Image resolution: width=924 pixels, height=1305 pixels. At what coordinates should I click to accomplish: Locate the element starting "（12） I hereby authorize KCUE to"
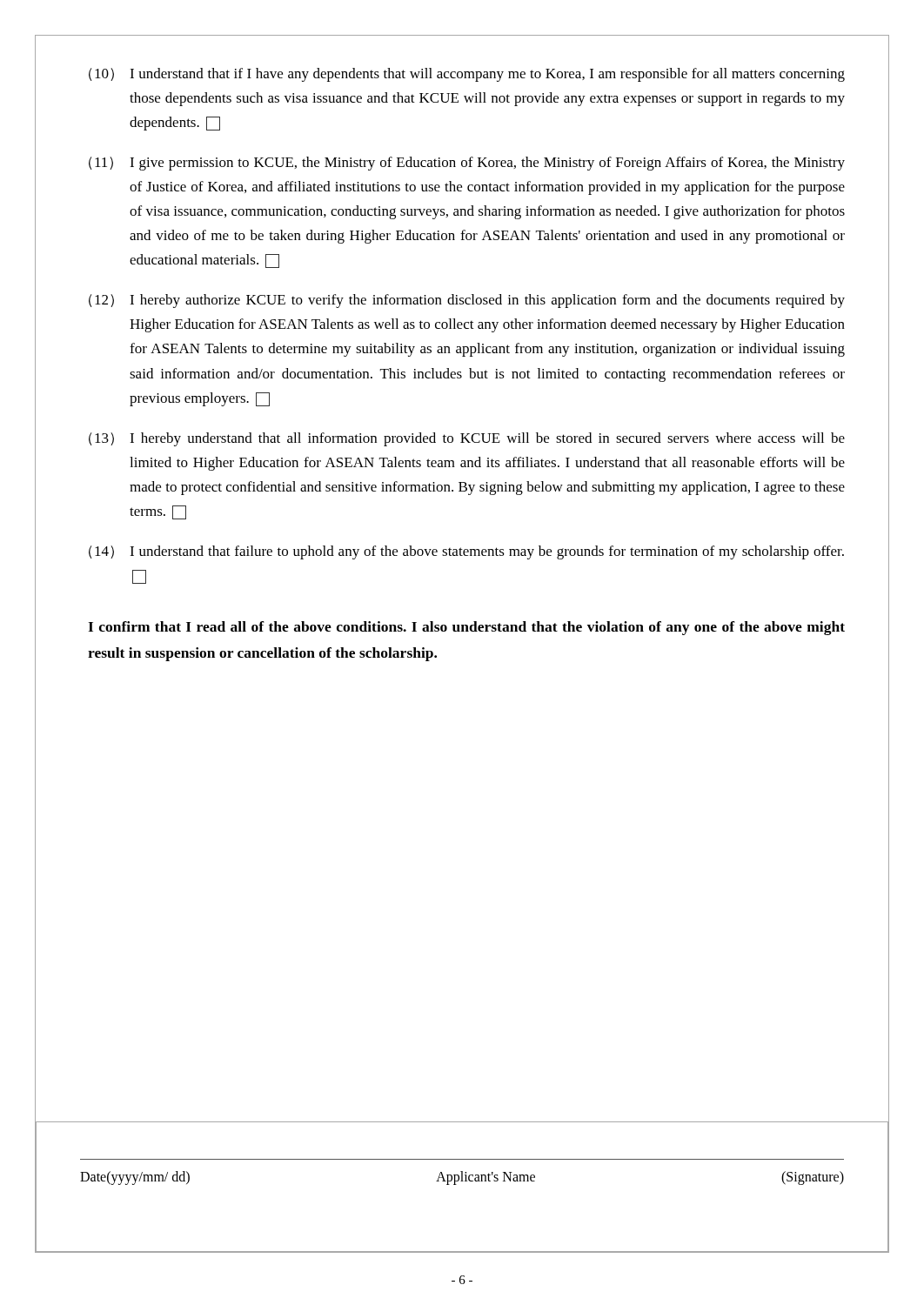click(x=462, y=349)
